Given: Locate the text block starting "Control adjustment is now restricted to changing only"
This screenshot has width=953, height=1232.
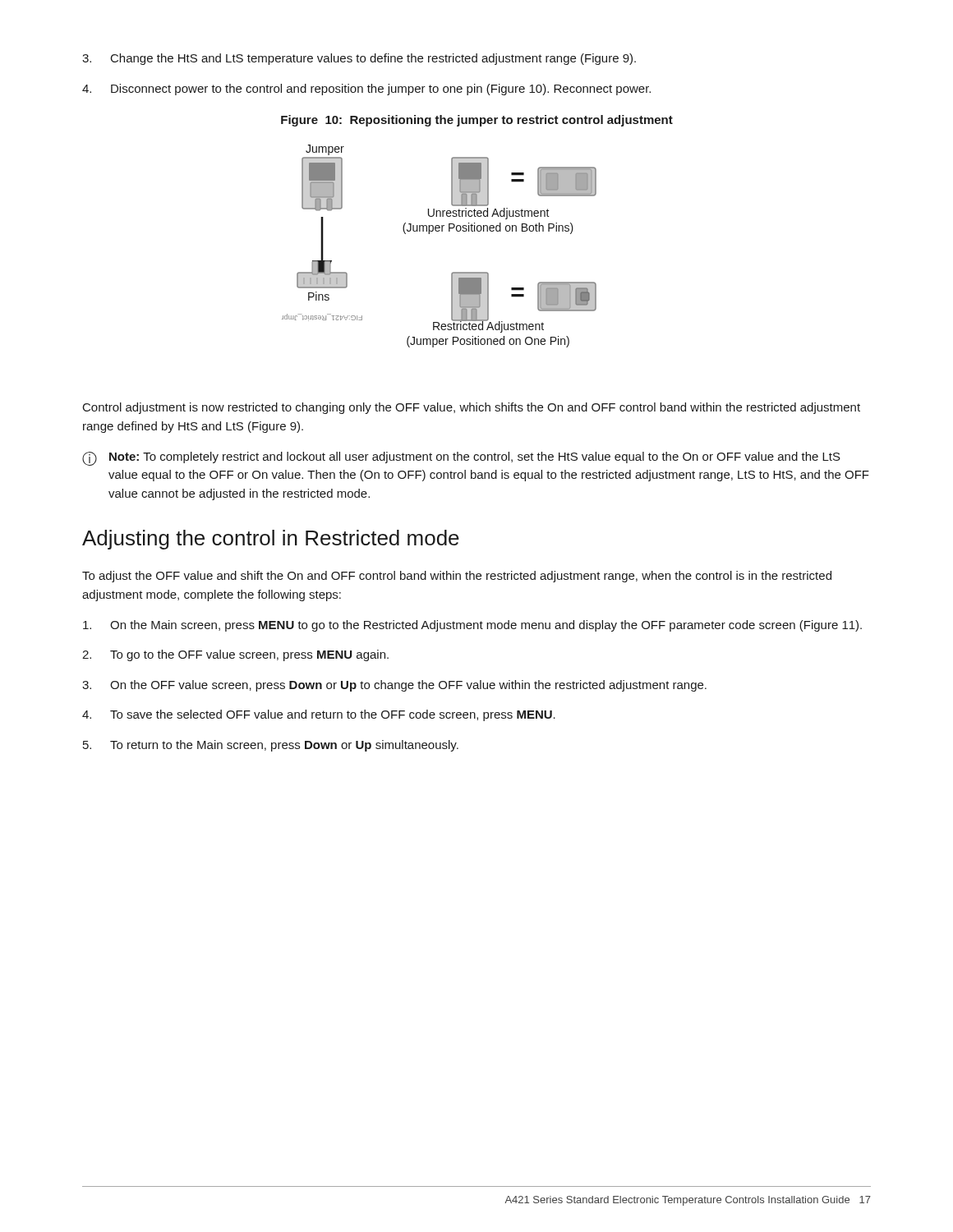Looking at the screenshot, I should (471, 417).
